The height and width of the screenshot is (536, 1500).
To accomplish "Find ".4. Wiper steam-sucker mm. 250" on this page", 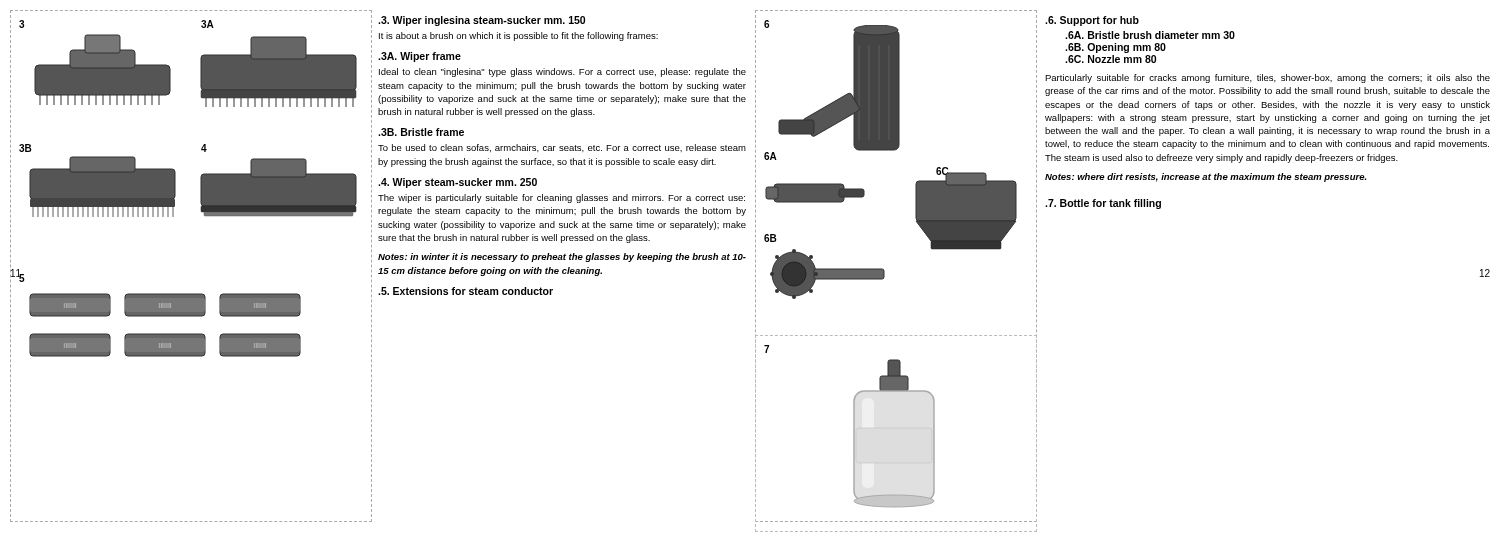I will 458,182.
